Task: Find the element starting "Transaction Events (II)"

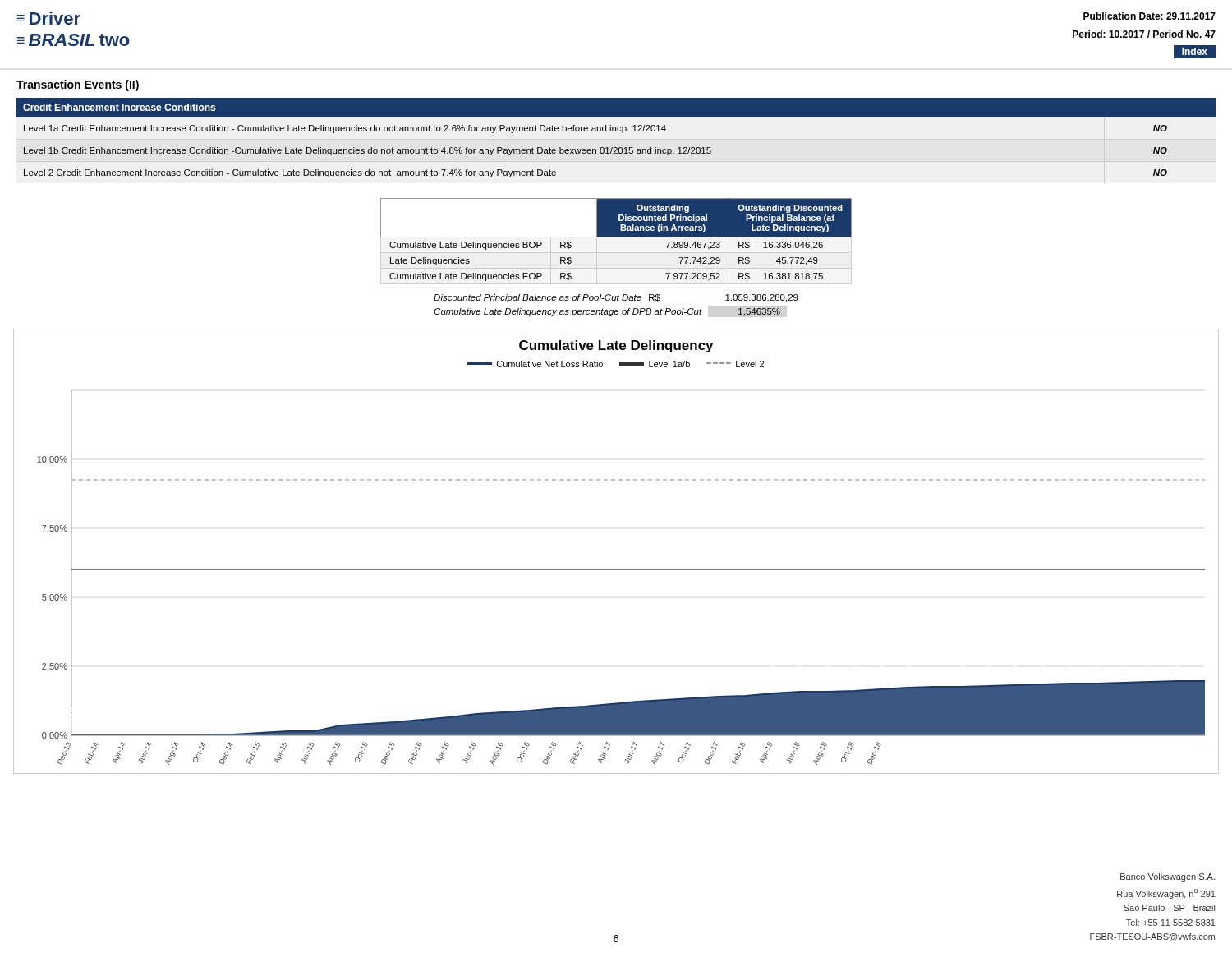Action: pos(78,84)
